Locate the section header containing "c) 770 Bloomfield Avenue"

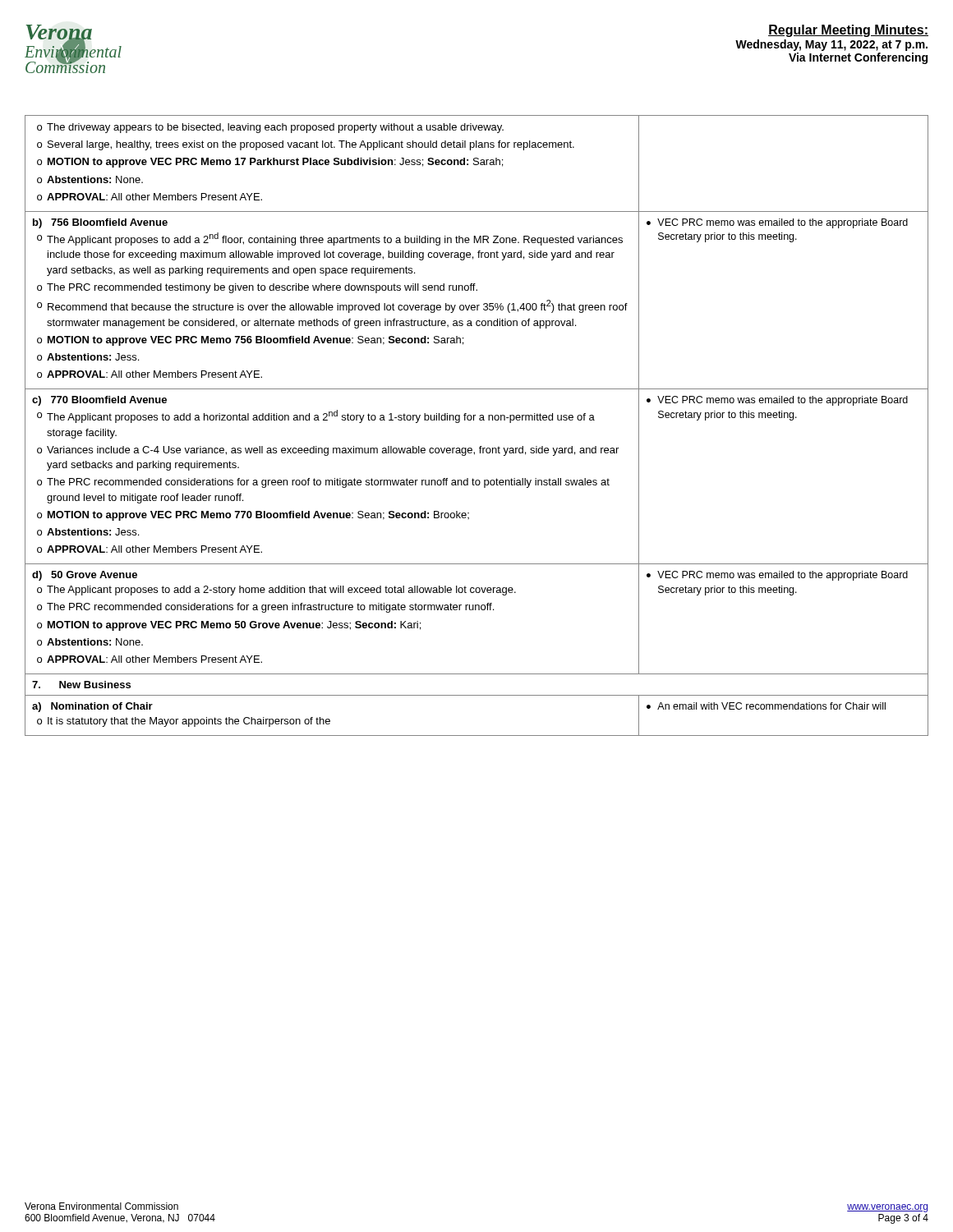(100, 400)
